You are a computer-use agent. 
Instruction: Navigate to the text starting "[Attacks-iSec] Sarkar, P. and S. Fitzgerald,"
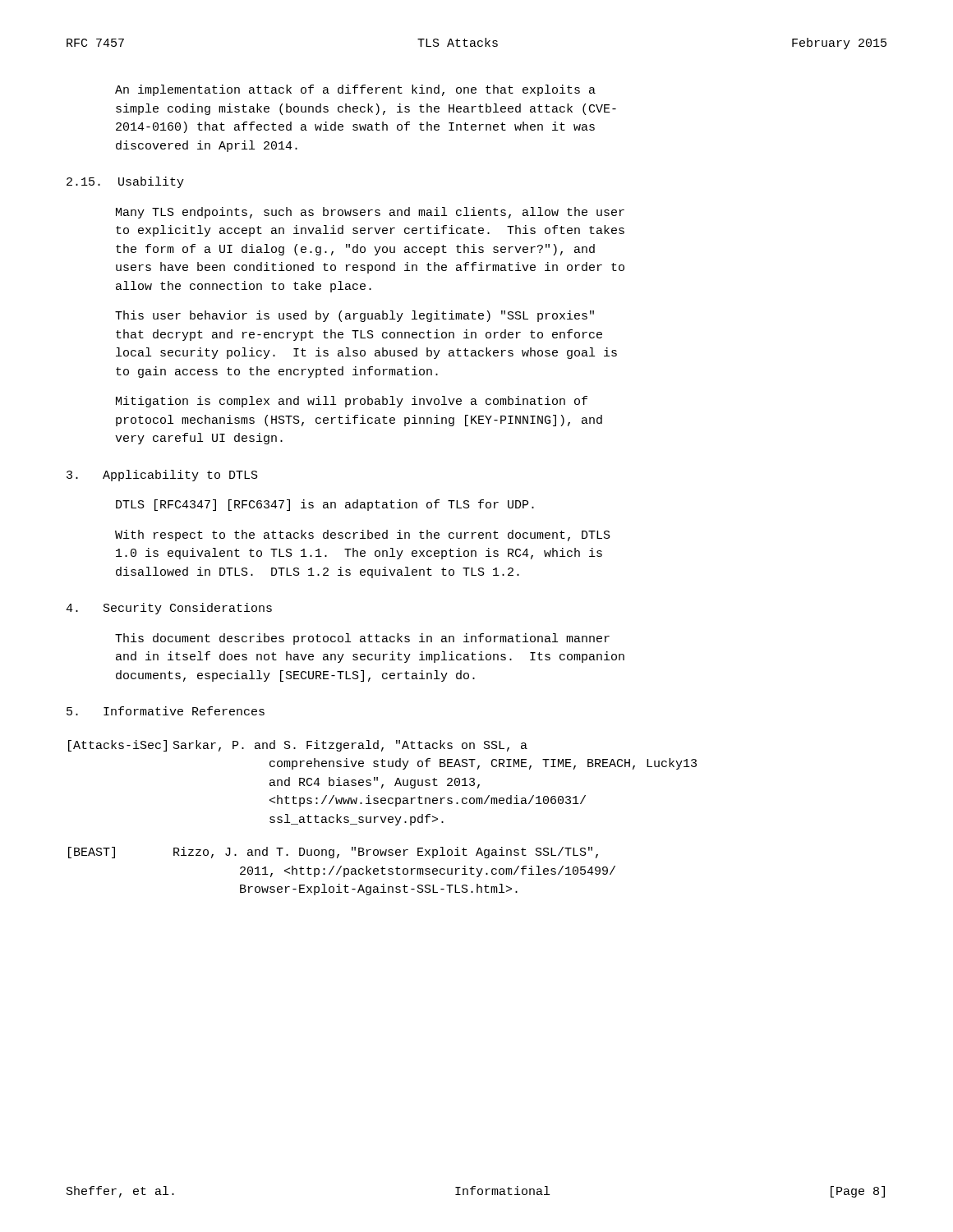382,783
